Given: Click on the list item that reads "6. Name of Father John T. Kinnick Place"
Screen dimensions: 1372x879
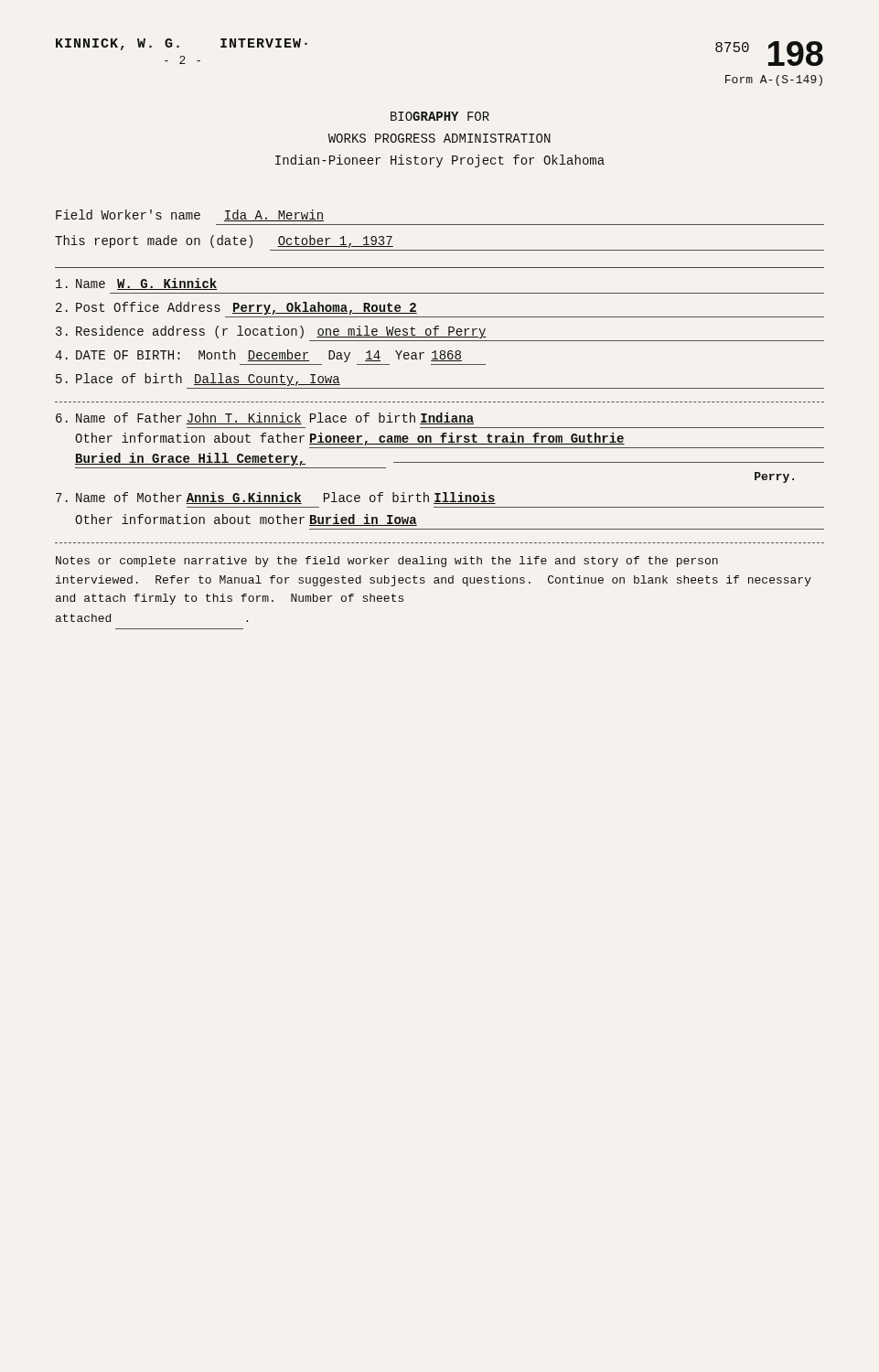Looking at the screenshot, I should coord(440,448).
